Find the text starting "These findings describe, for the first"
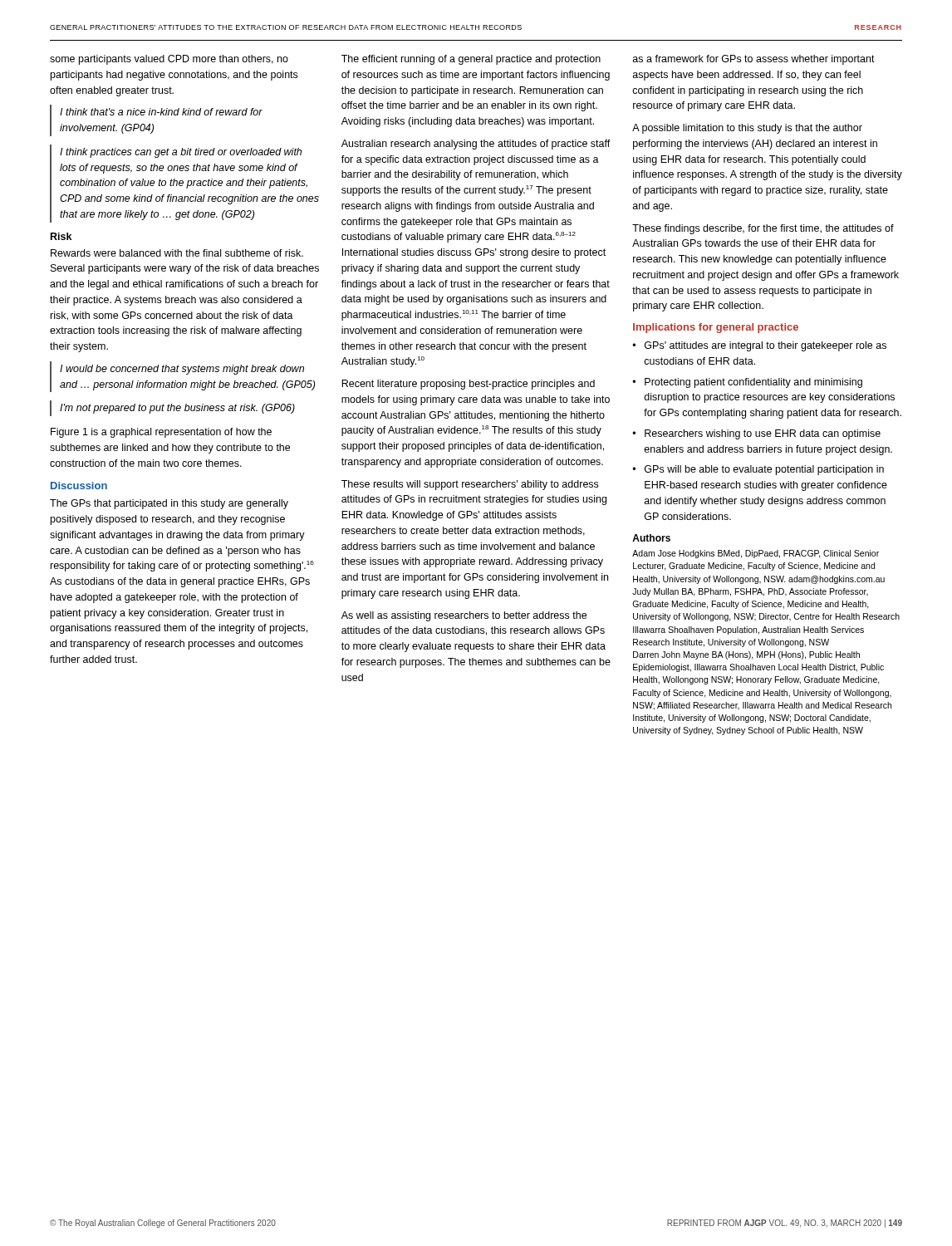The height and width of the screenshot is (1246, 952). click(x=767, y=267)
